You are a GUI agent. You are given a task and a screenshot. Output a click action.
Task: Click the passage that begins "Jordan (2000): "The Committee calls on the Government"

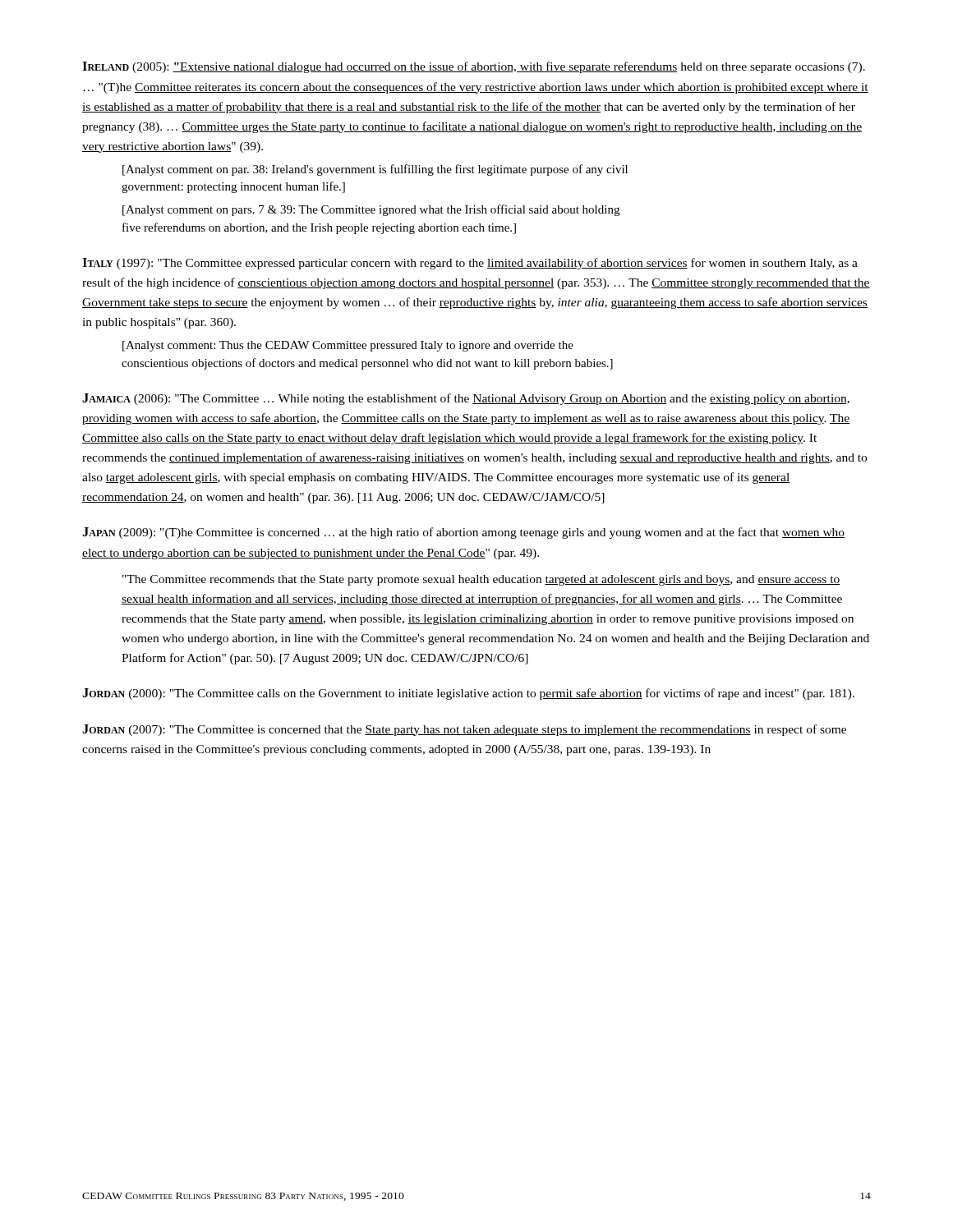point(476,693)
